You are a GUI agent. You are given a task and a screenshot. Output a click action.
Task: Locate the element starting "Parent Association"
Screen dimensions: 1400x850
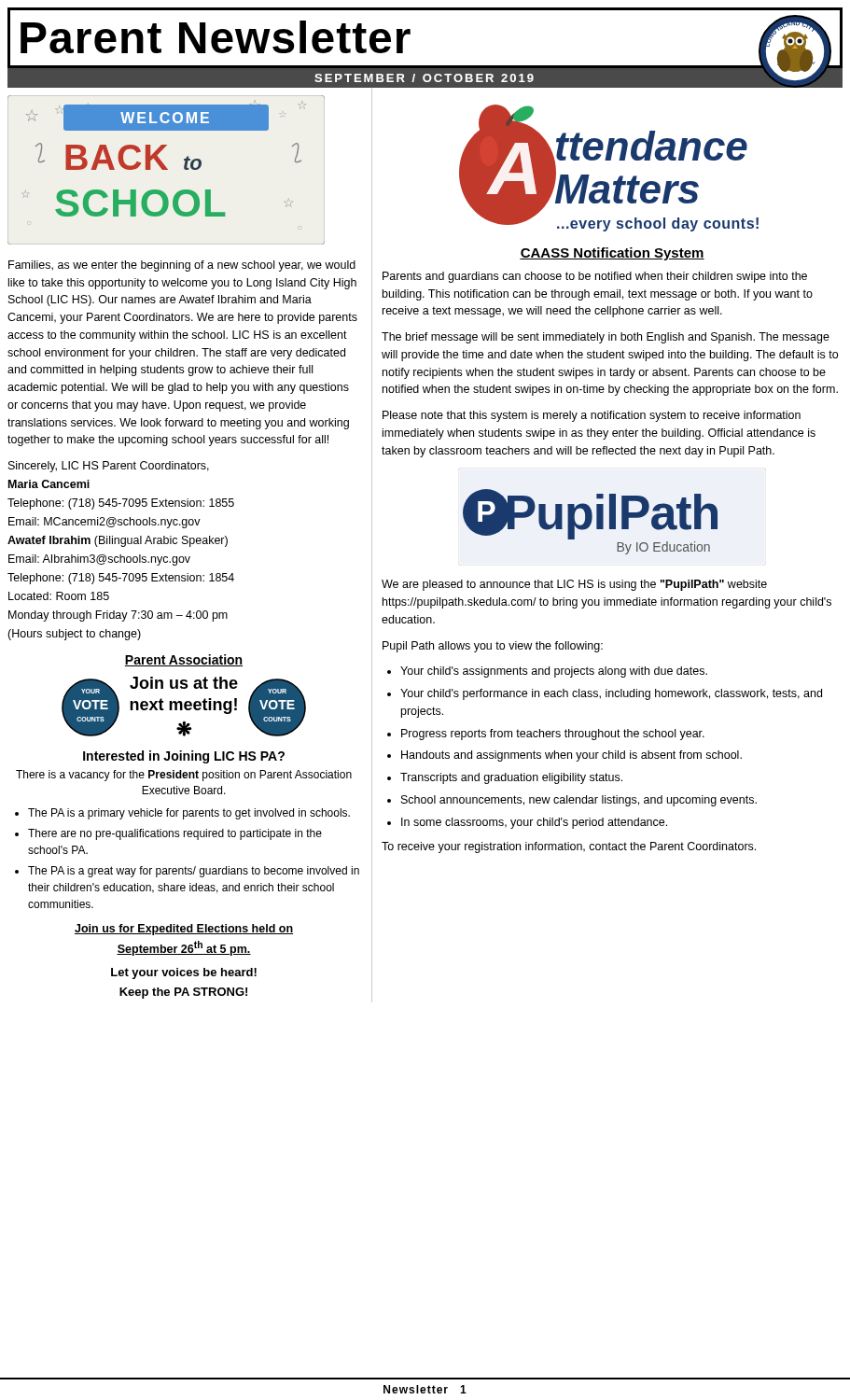(184, 660)
